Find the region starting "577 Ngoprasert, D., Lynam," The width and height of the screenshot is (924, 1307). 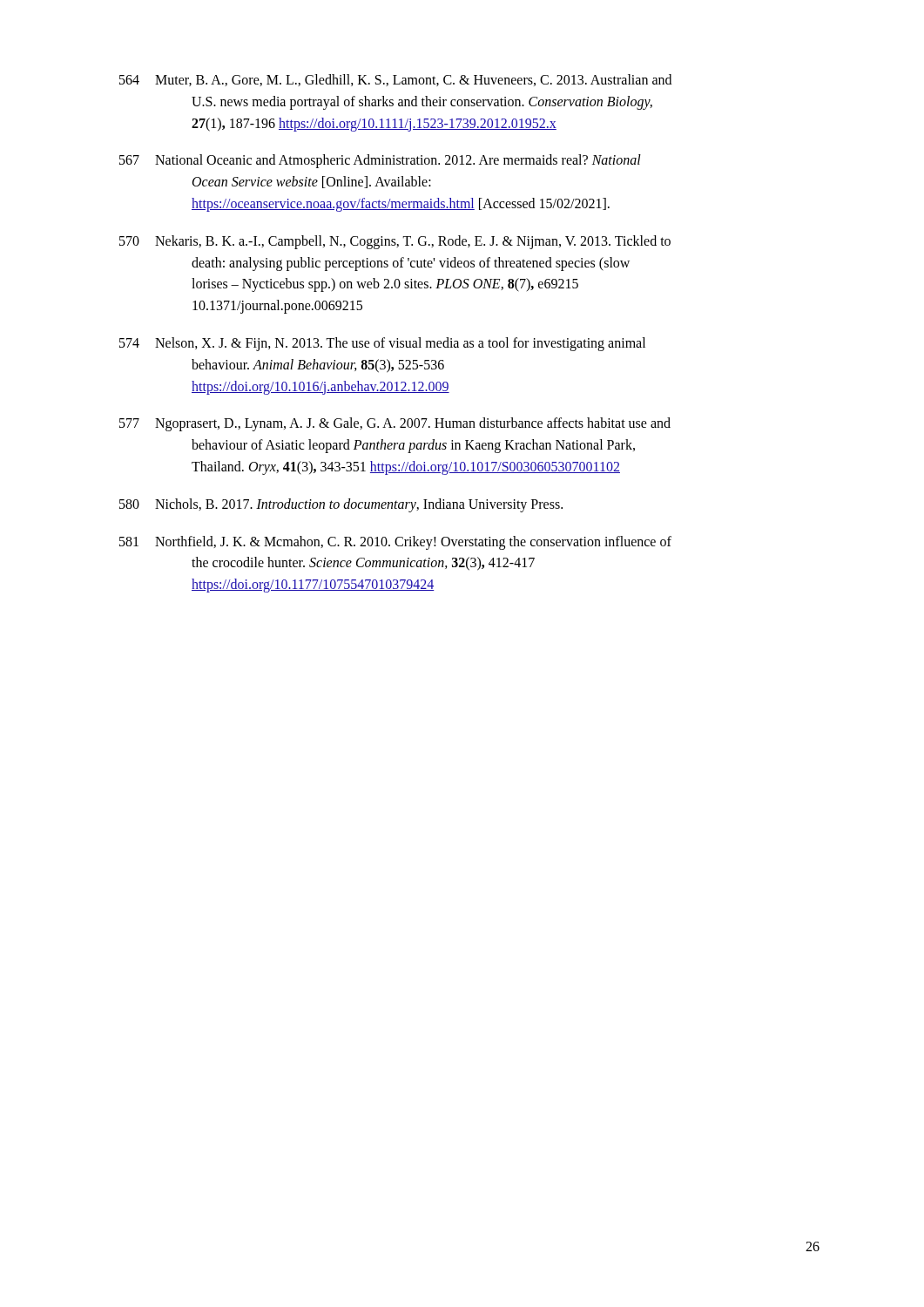[x=453, y=446]
